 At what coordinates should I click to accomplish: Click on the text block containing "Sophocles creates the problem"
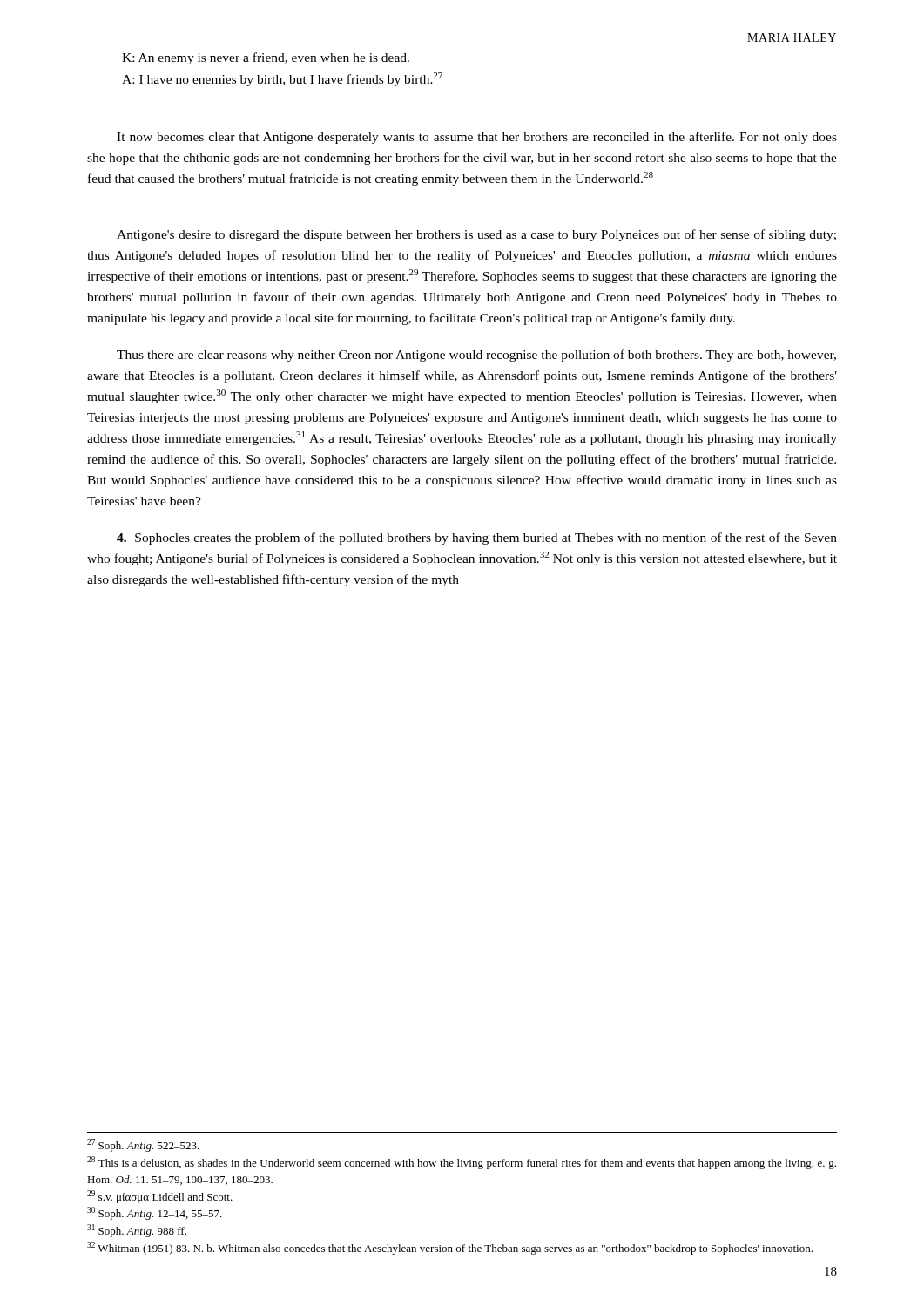pyautogui.click(x=462, y=558)
